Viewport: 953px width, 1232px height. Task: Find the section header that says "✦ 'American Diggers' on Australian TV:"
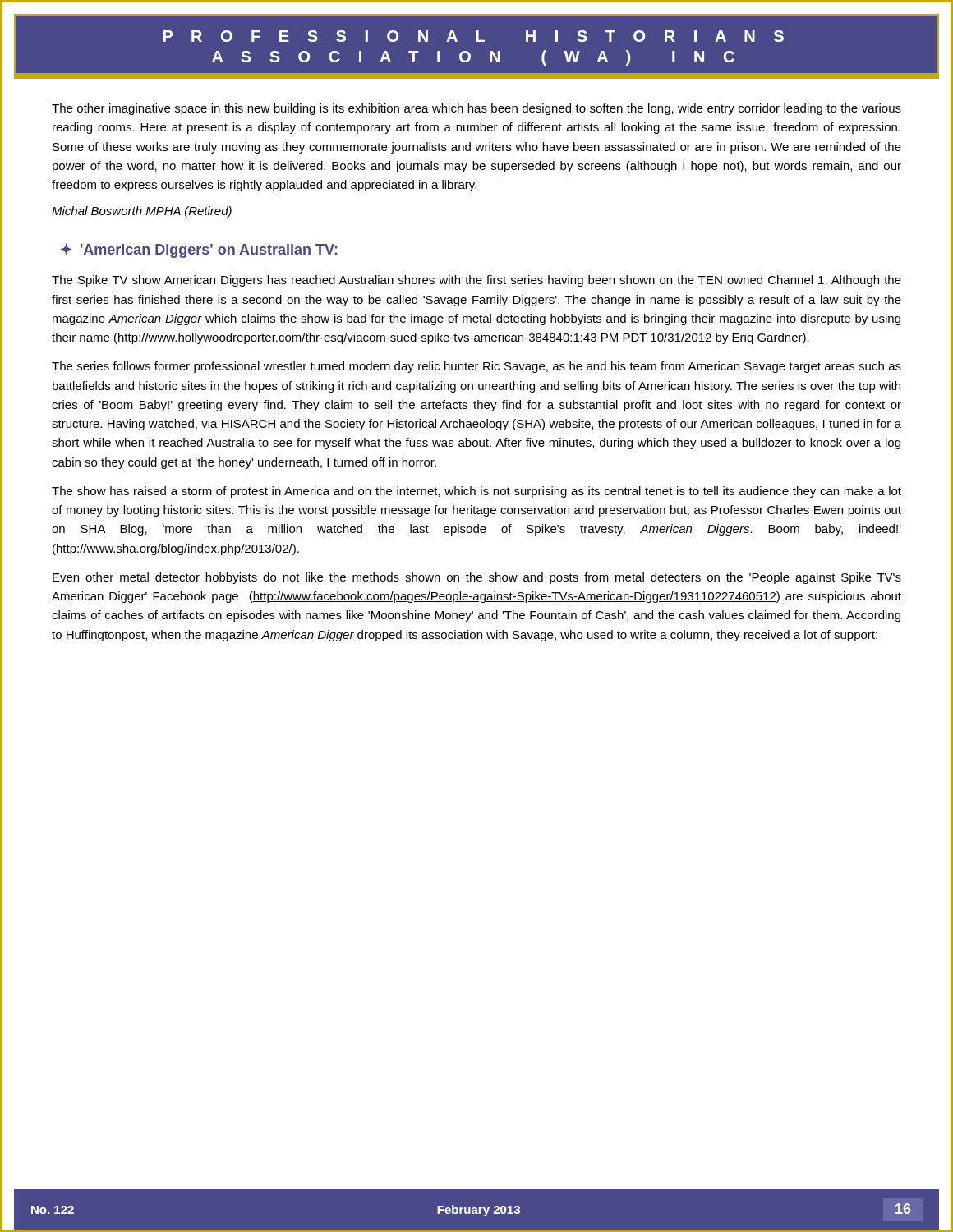pyautogui.click(x=199, y=250)
